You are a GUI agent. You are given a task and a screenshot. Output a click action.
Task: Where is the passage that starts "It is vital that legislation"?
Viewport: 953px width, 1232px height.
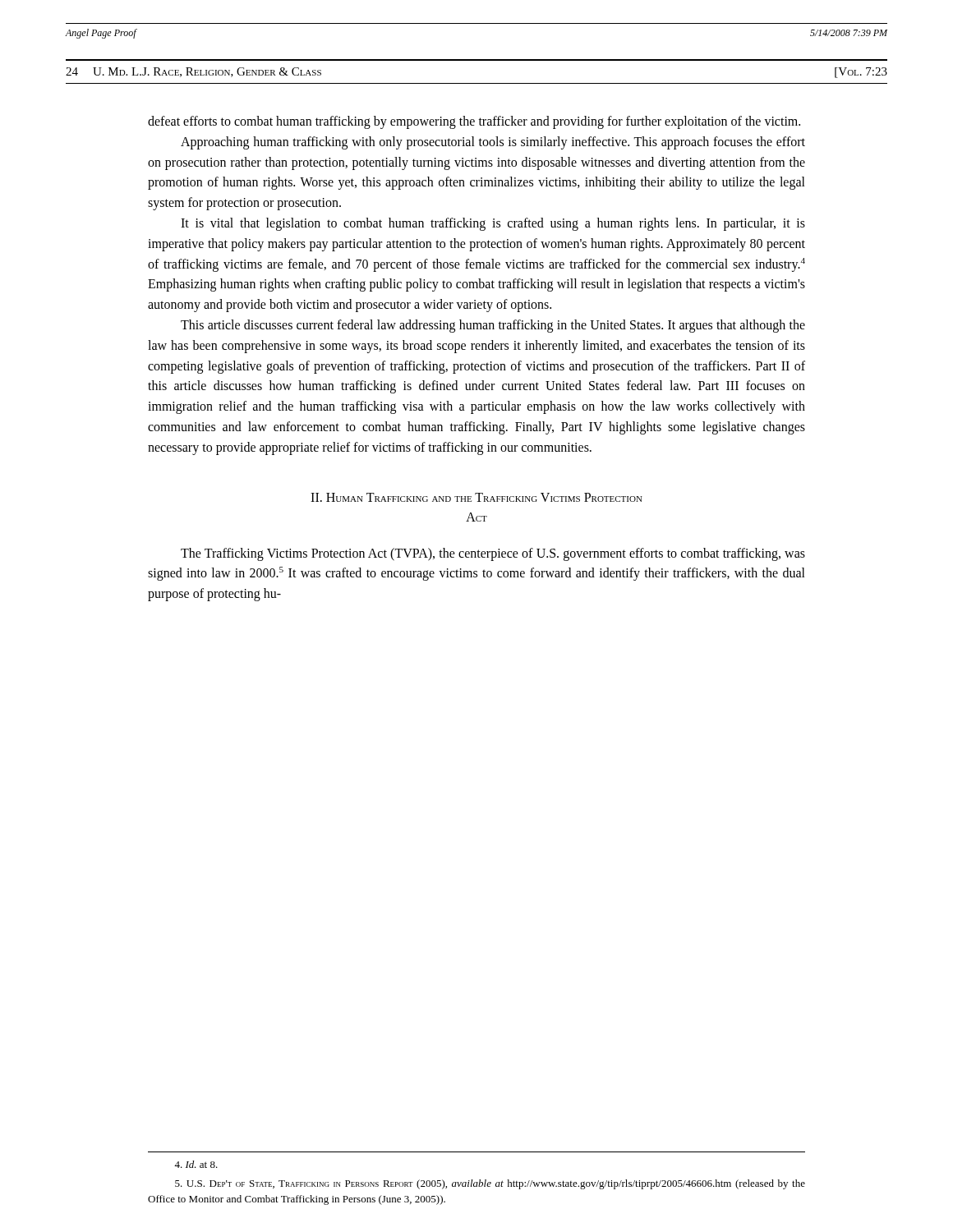tap(476, 264)
